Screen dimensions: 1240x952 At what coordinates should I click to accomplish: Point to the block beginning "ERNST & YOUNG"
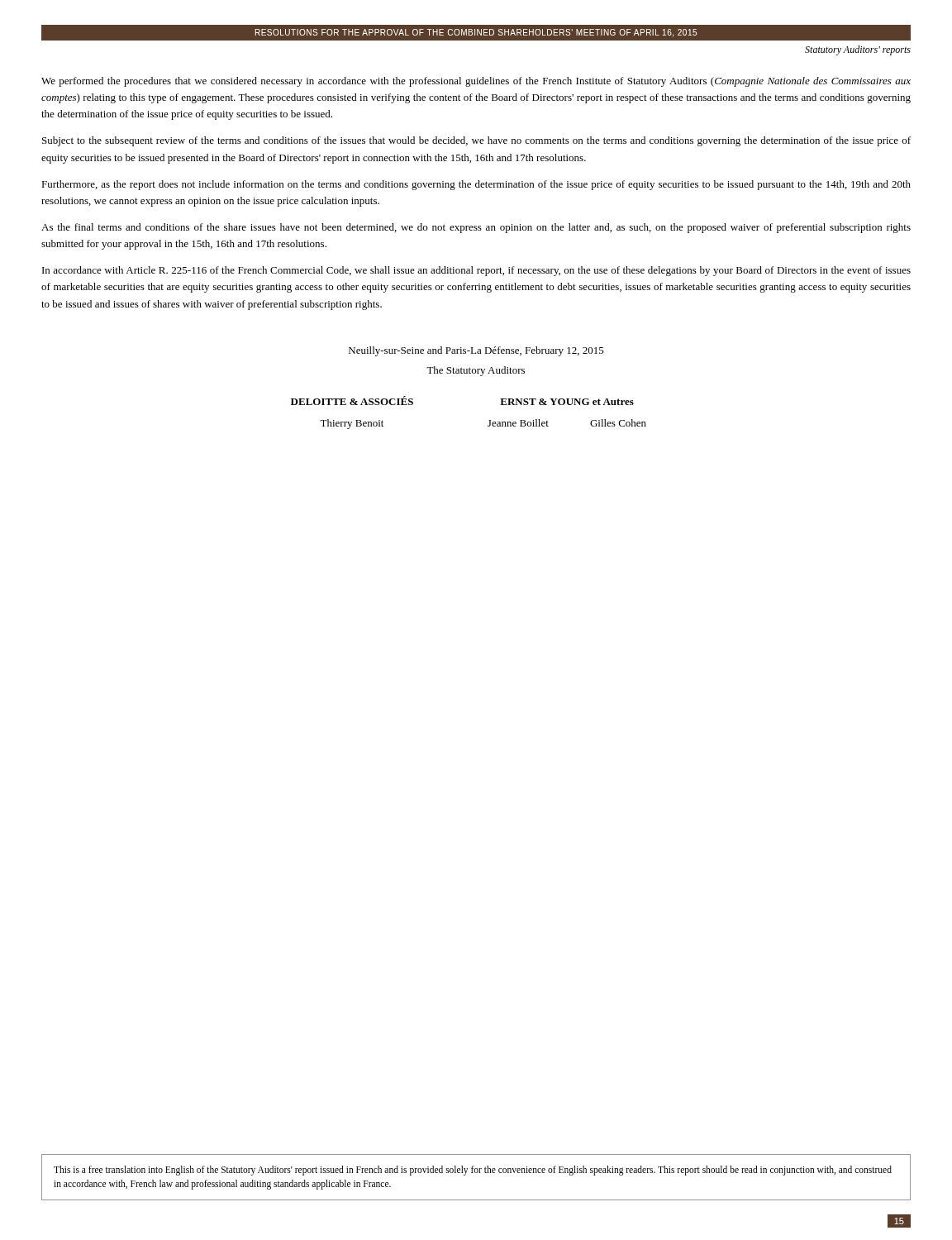pyautogui.click(x=567, y=401)
